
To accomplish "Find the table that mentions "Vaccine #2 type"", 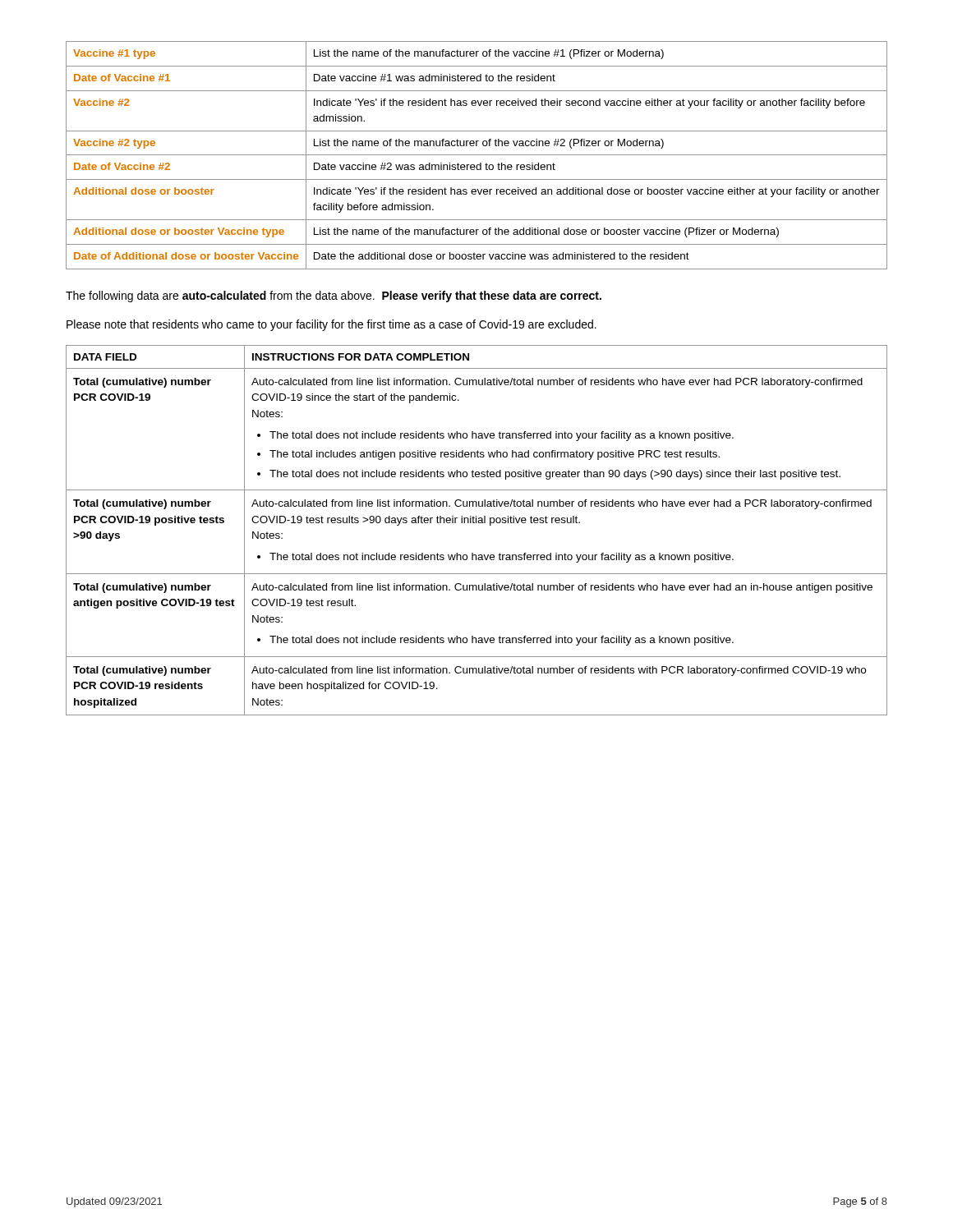I will [476, 155].
